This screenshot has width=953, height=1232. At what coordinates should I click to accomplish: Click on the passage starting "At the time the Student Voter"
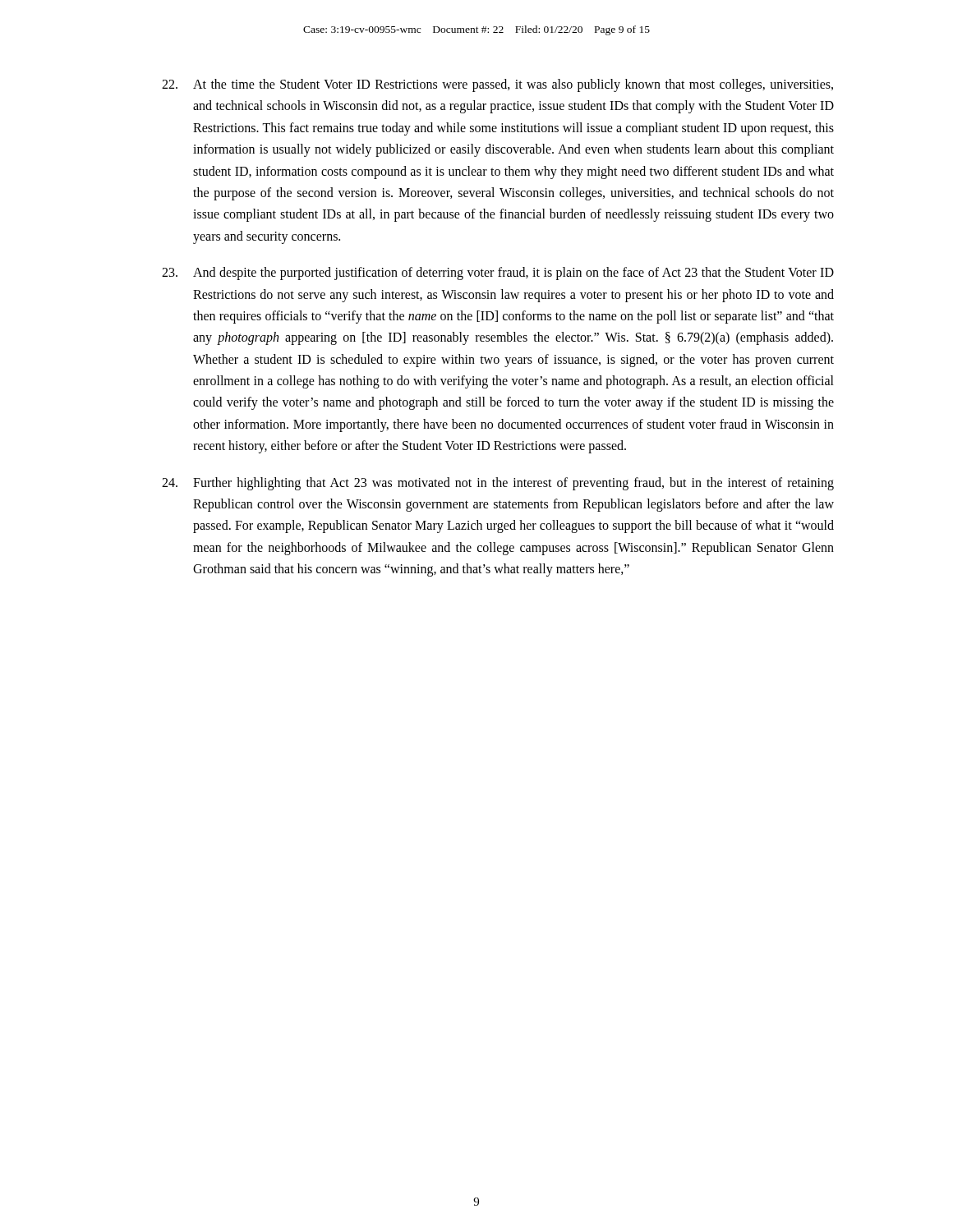pos(476,161)
